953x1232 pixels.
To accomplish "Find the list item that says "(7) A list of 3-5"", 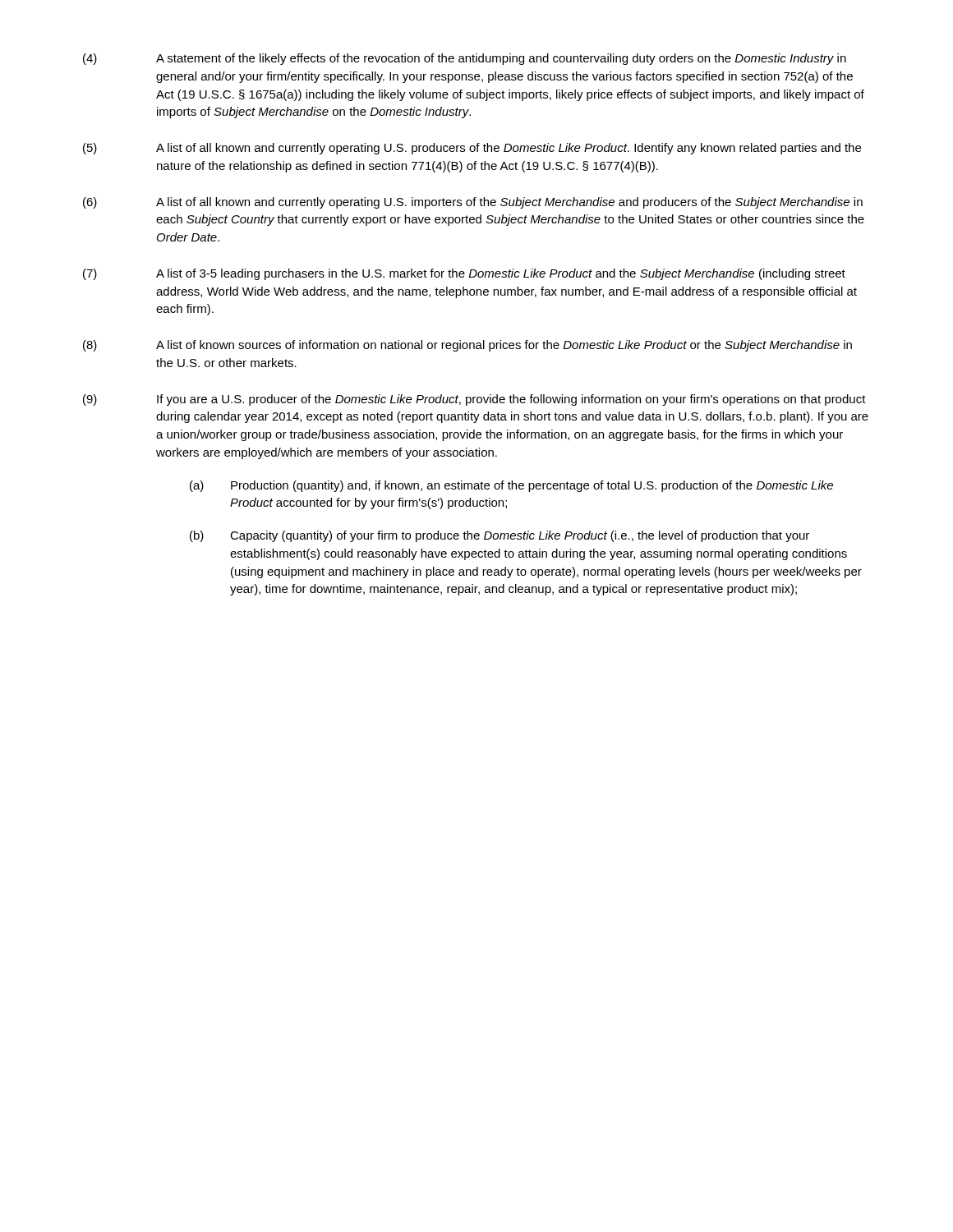I will 476,291.
